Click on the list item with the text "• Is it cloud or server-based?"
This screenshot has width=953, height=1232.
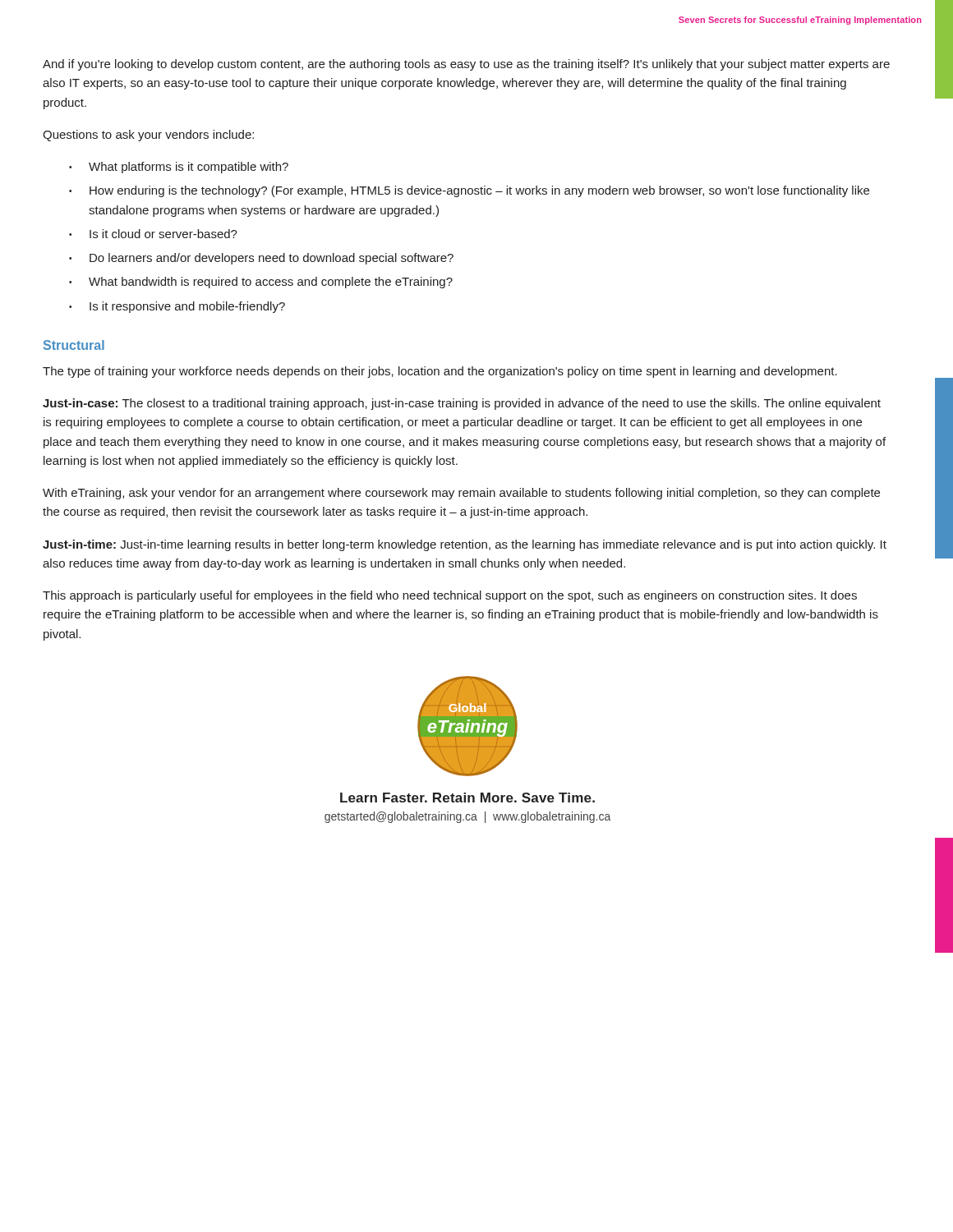click(153, 234)
